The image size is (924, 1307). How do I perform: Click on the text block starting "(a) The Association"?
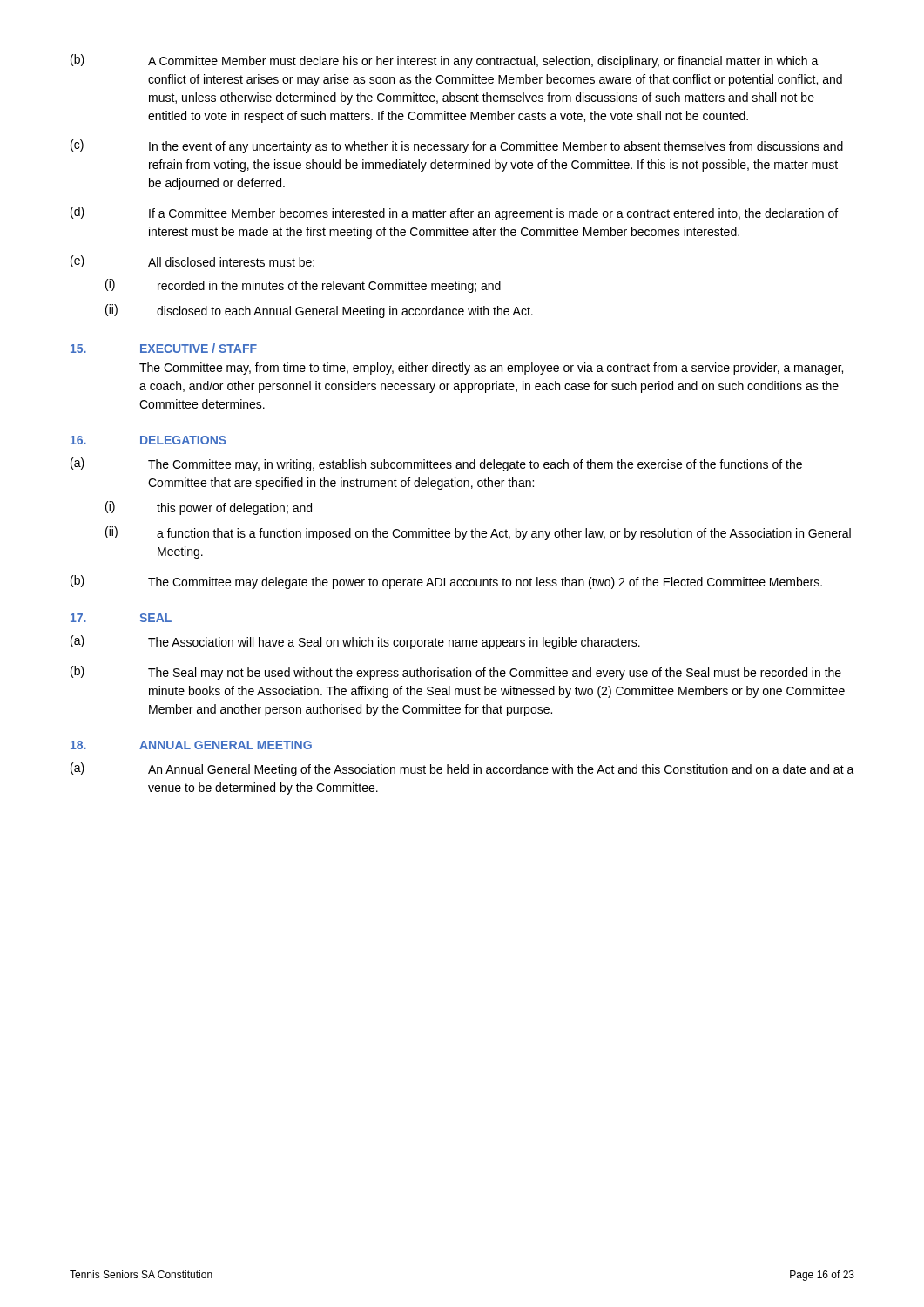462,643
